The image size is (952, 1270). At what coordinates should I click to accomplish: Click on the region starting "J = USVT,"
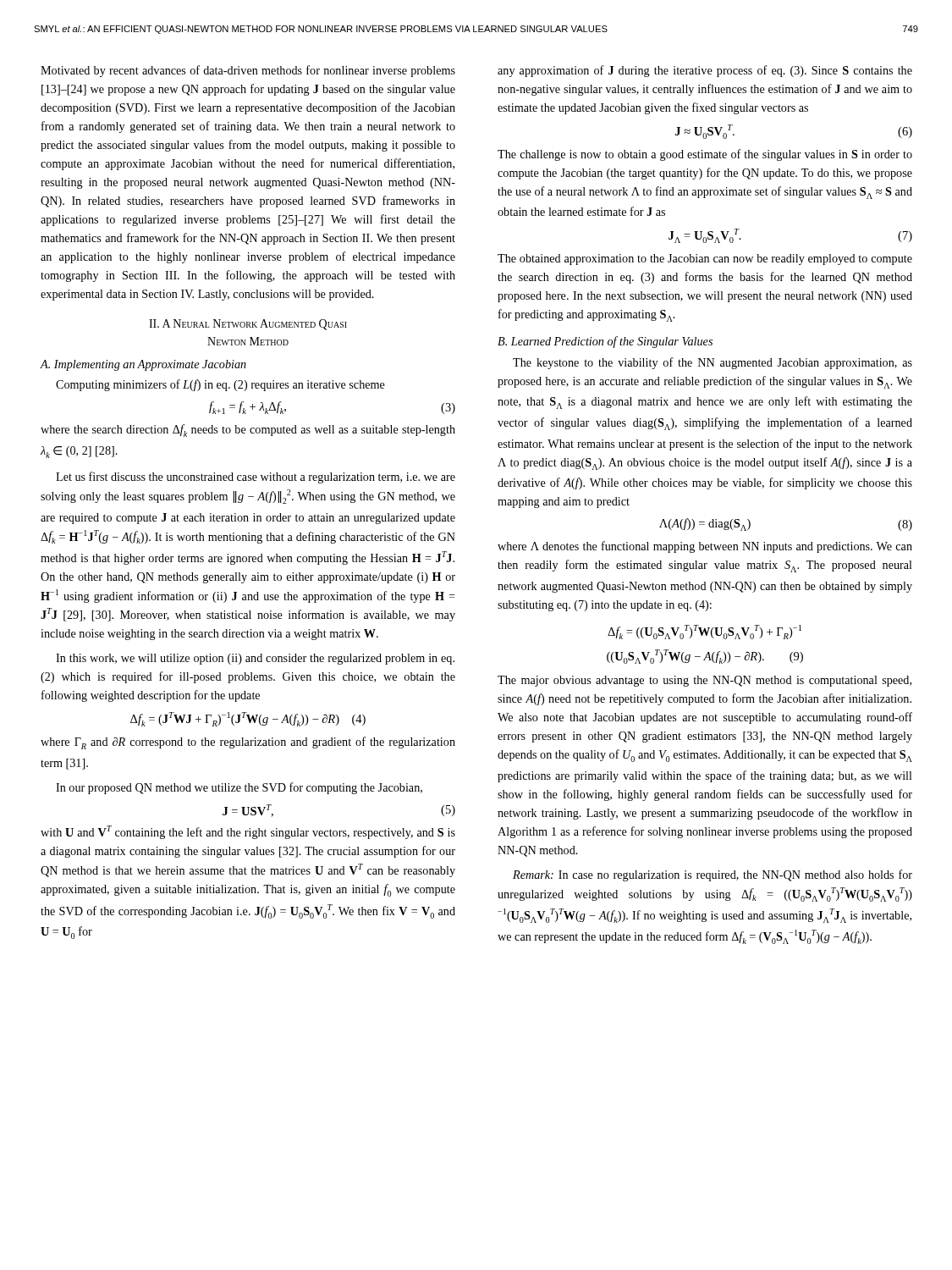pos(248,810)
